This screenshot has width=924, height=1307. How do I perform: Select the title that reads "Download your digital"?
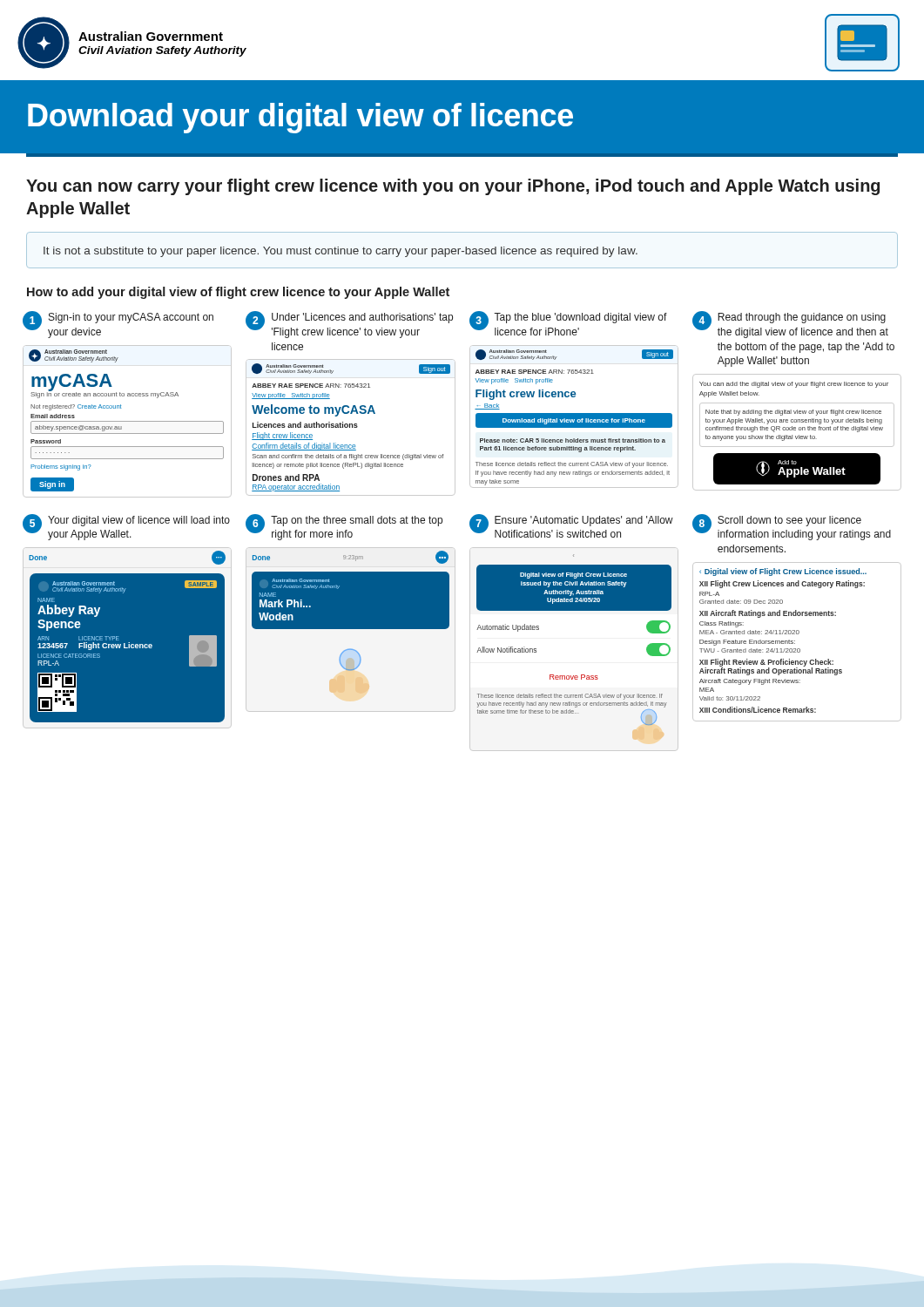coord(462,116)
